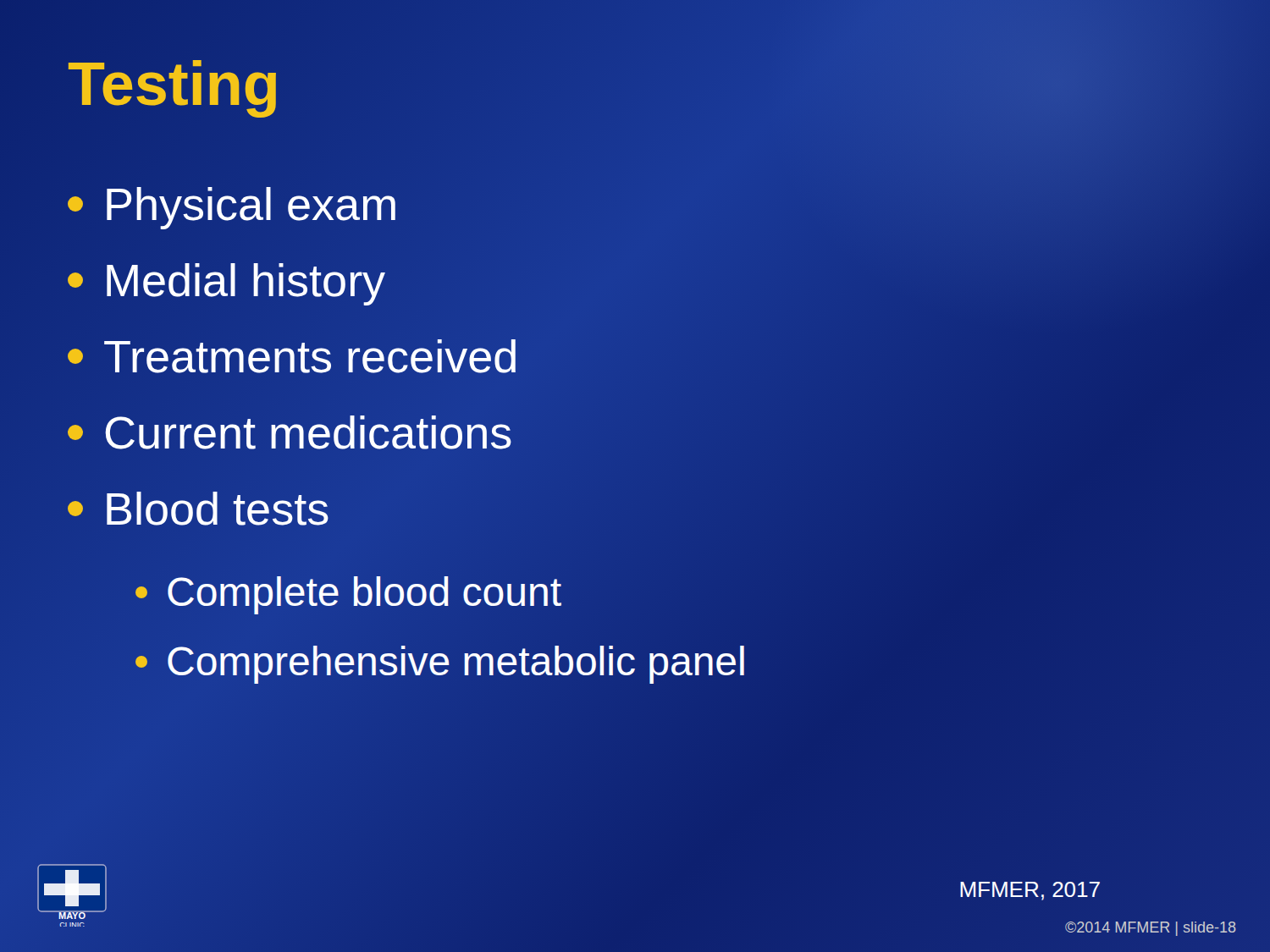
Task: Navigate to the passage starting "Physical exam"
Action: (x=233, y=204)
